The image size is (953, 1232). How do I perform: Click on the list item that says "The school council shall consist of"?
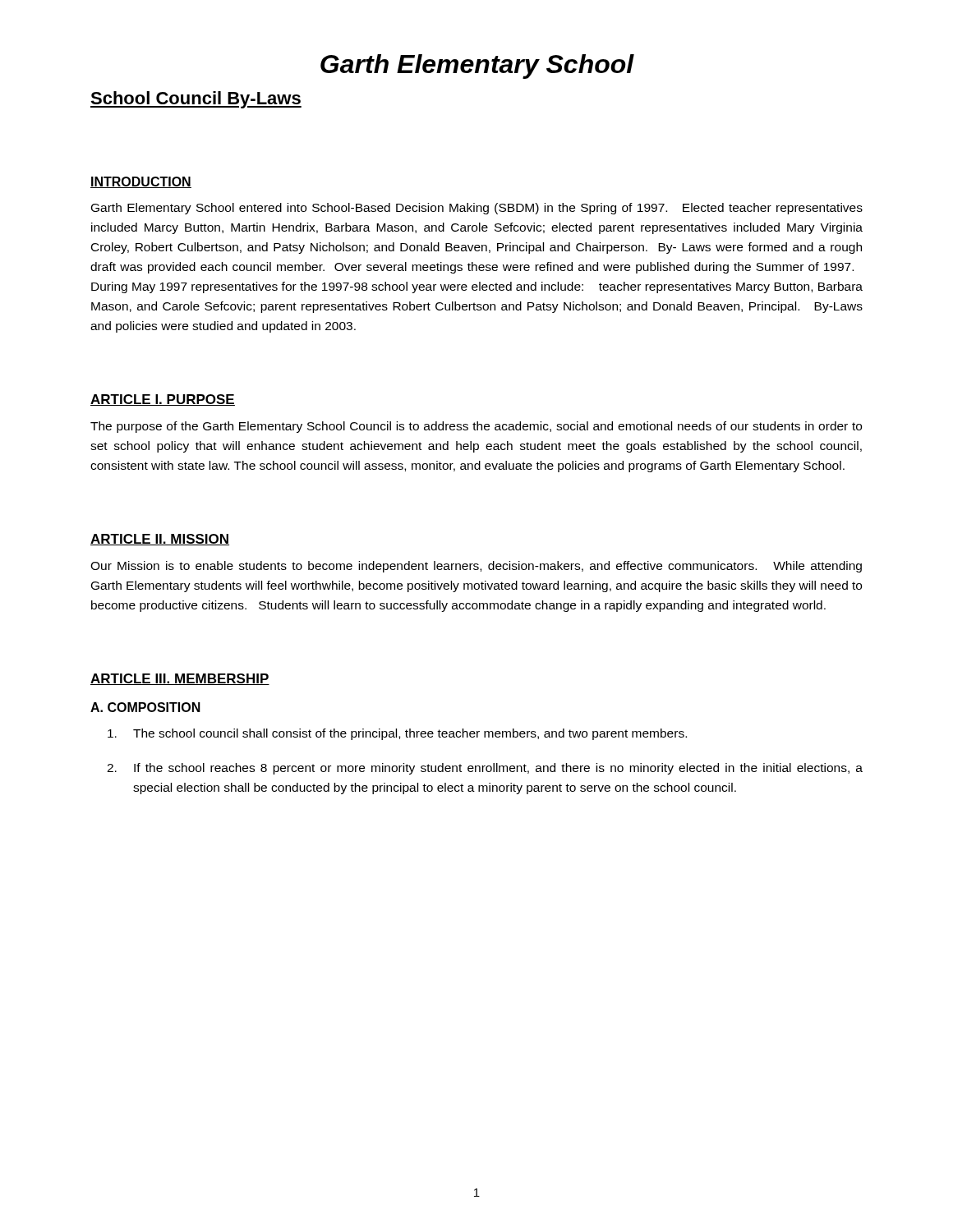[x=485, y=734]
